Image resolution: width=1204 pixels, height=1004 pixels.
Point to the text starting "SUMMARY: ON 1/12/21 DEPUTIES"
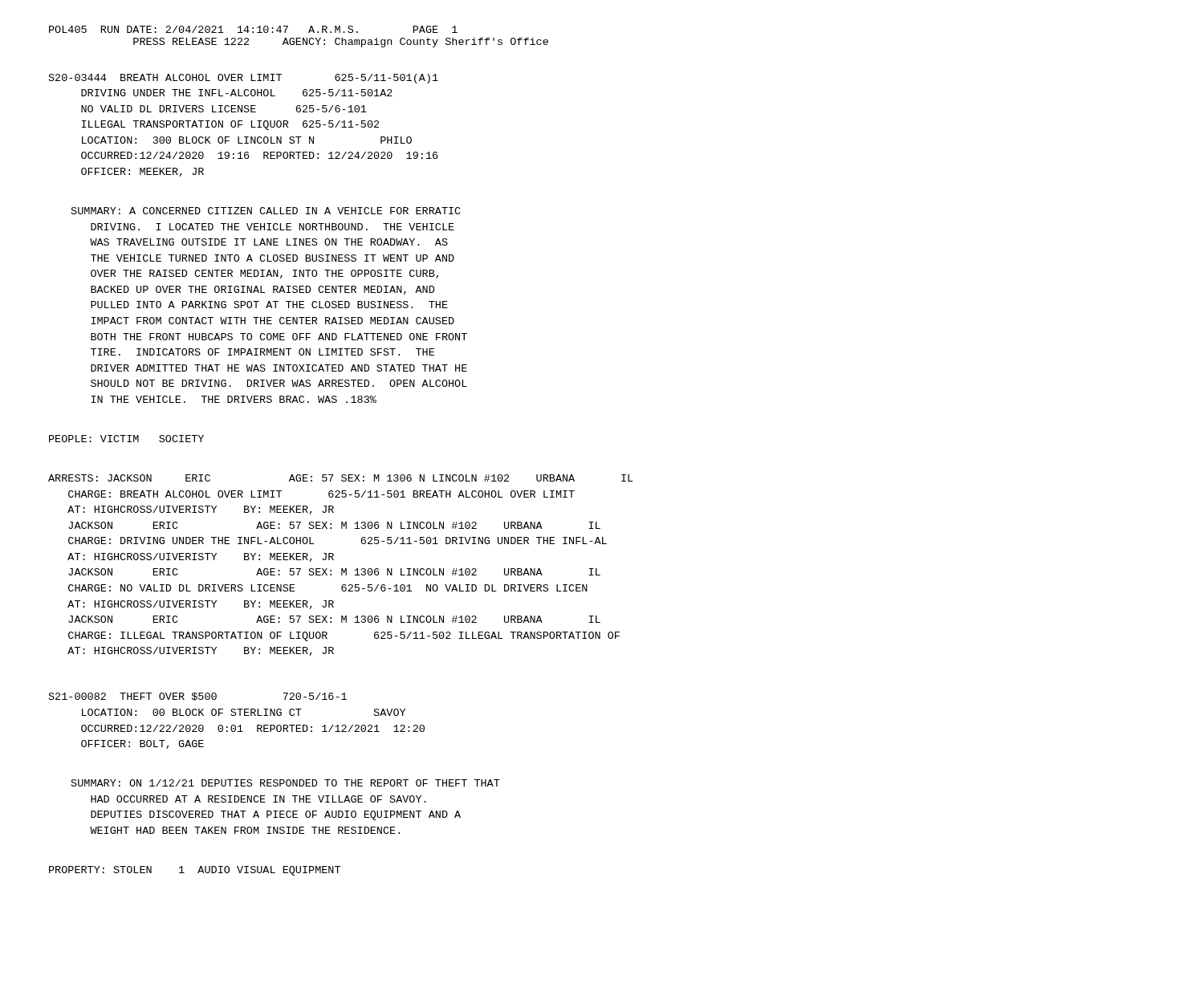coord(282,807)
